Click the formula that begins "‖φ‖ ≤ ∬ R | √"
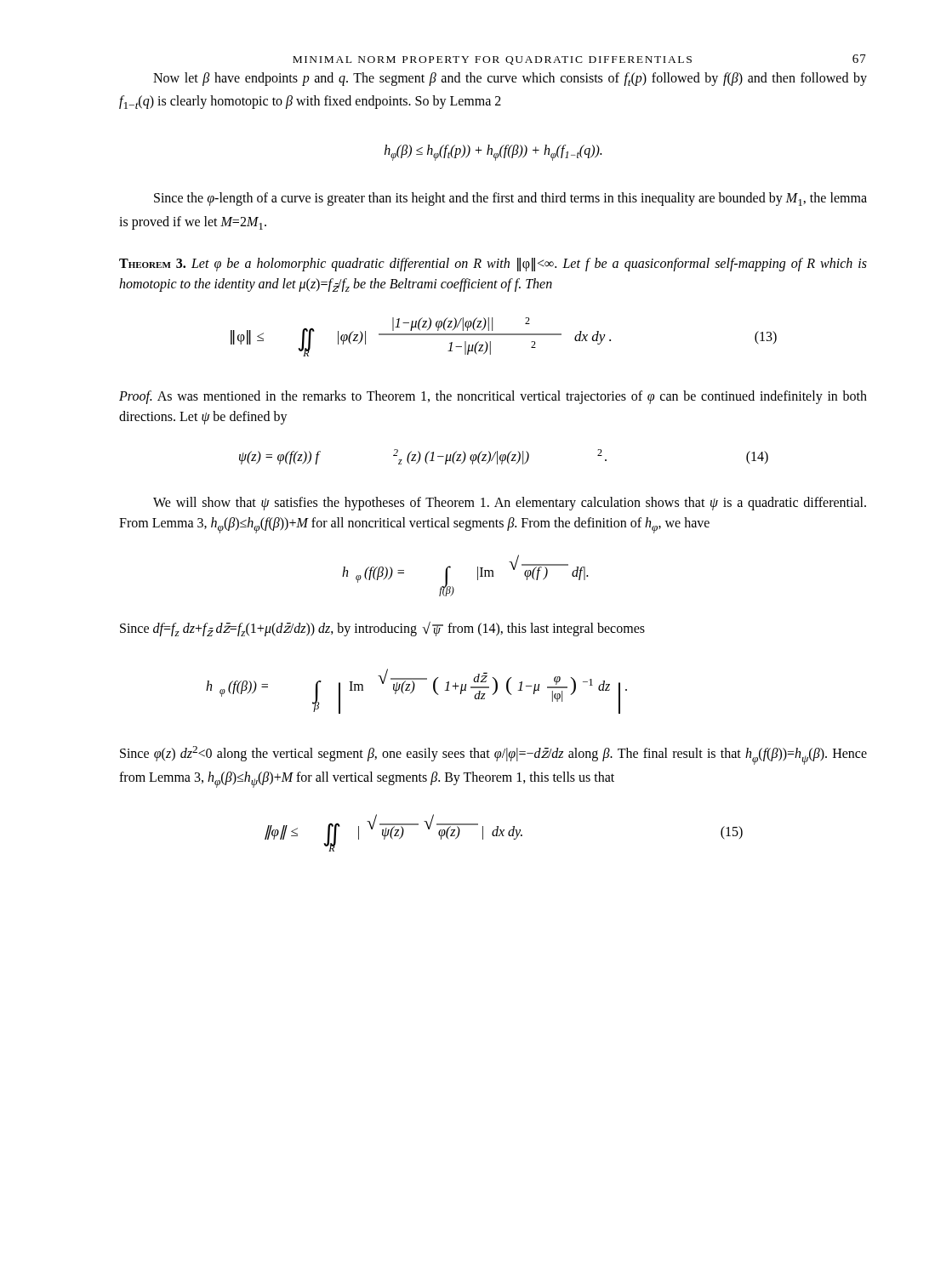This screenshot has width=952, height=1276. tap(493, 829)
